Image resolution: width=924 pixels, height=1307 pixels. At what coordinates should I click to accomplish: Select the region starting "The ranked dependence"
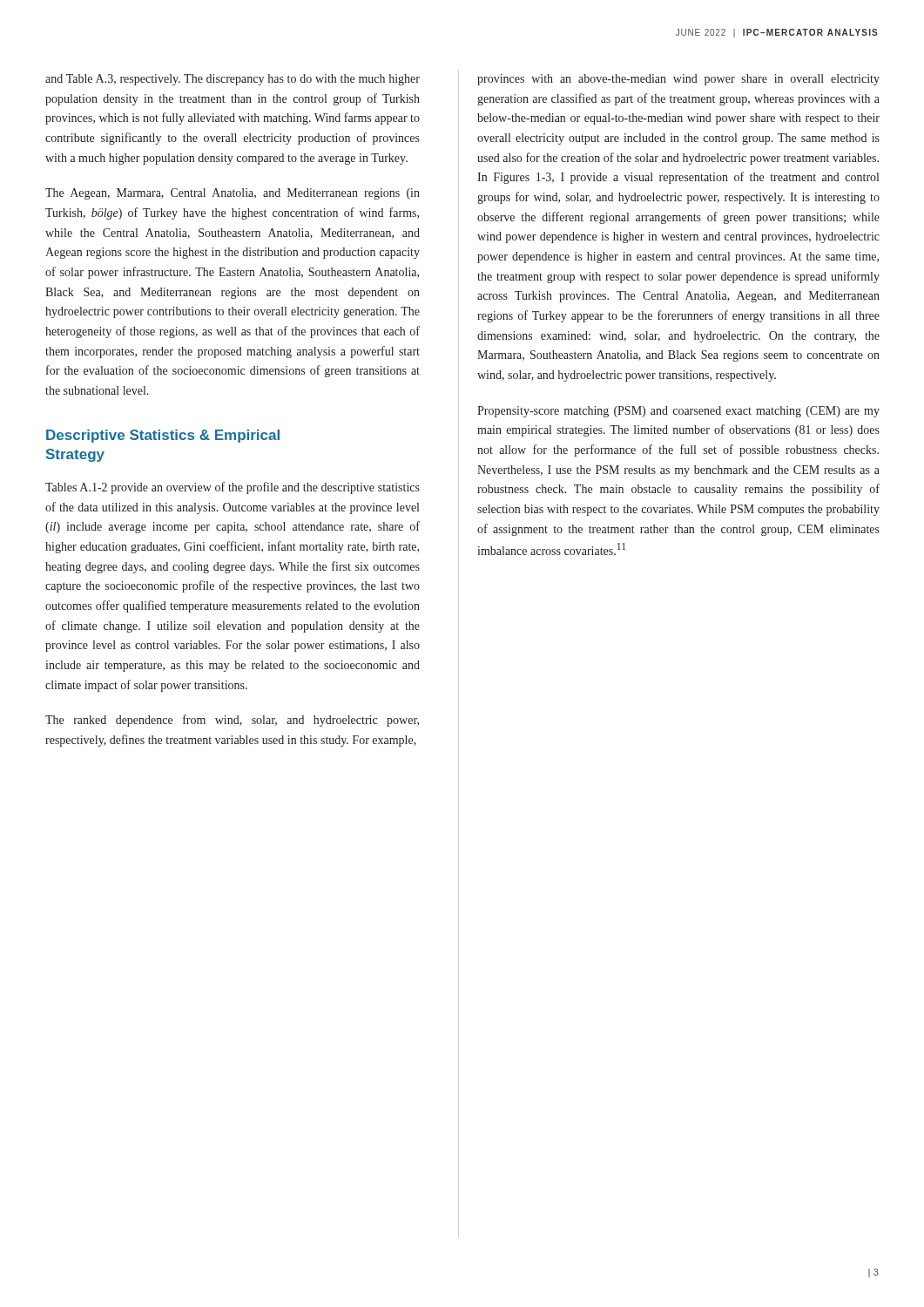(x=233, y=730)
